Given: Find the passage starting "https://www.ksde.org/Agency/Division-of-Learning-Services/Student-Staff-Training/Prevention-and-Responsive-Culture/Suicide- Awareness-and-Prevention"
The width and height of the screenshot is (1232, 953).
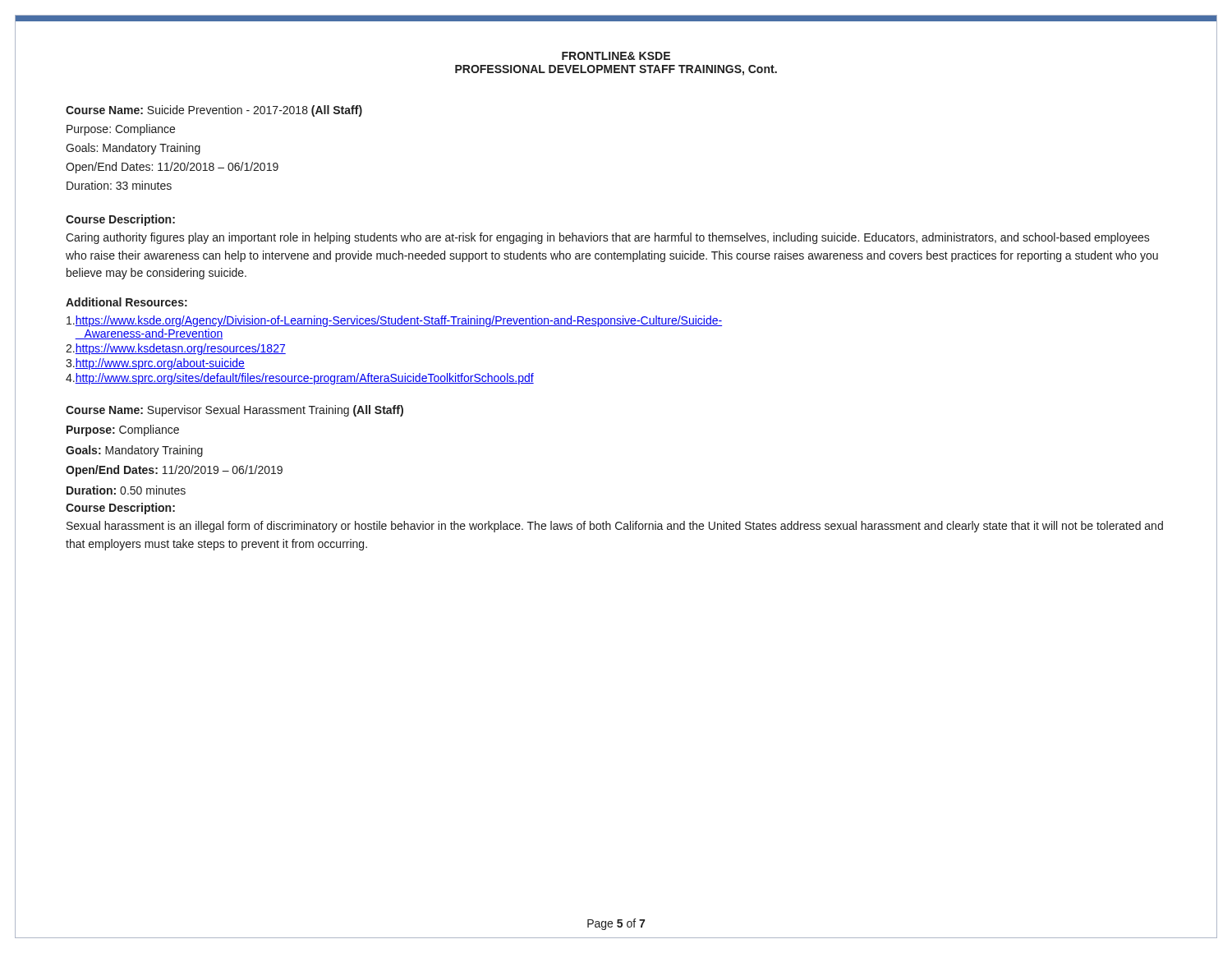Looking at the screenshot, I should click(394, 327).
